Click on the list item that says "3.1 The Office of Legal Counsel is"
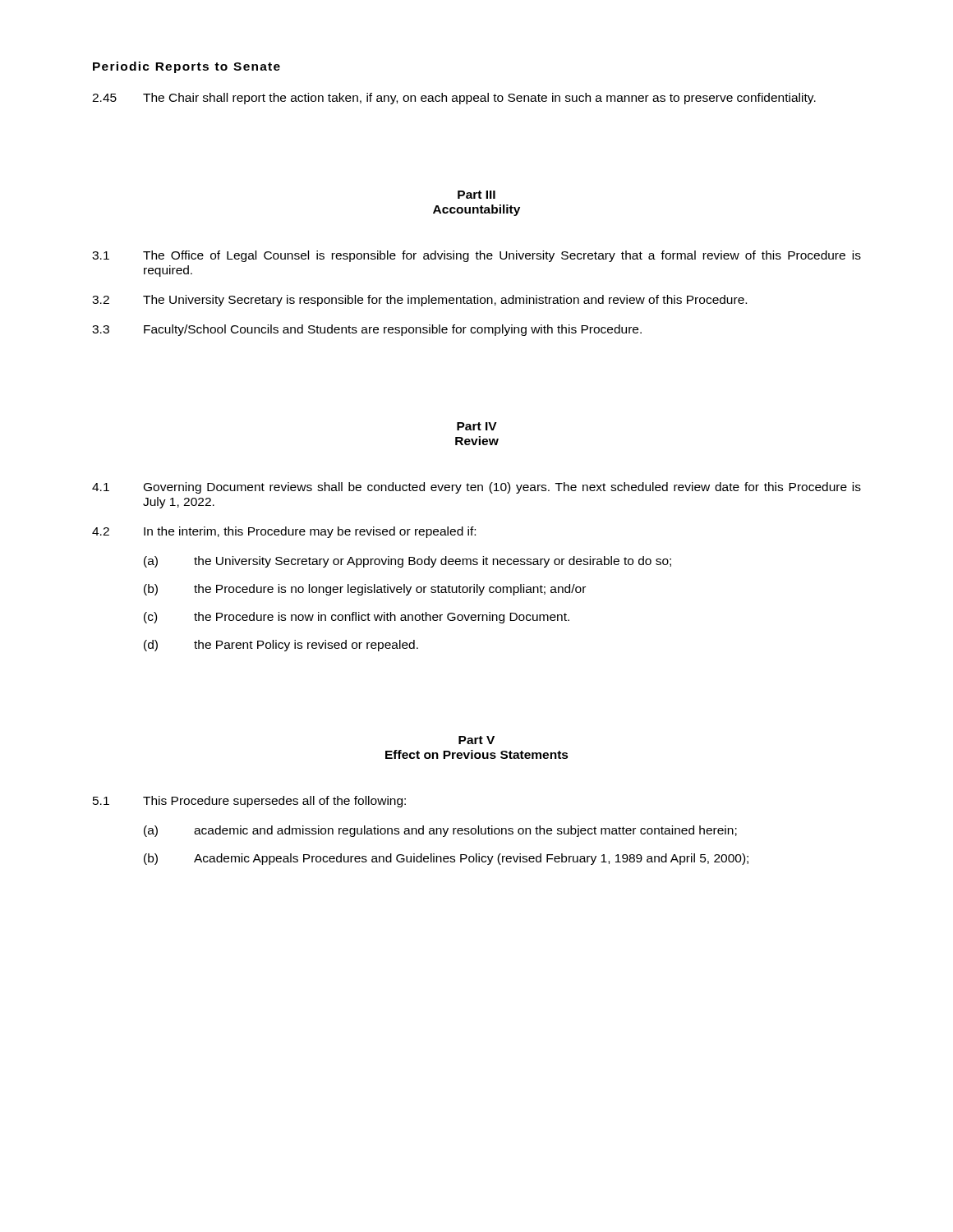The width and height of the screenshot is (953, 1232). click(x=476, y=263)
